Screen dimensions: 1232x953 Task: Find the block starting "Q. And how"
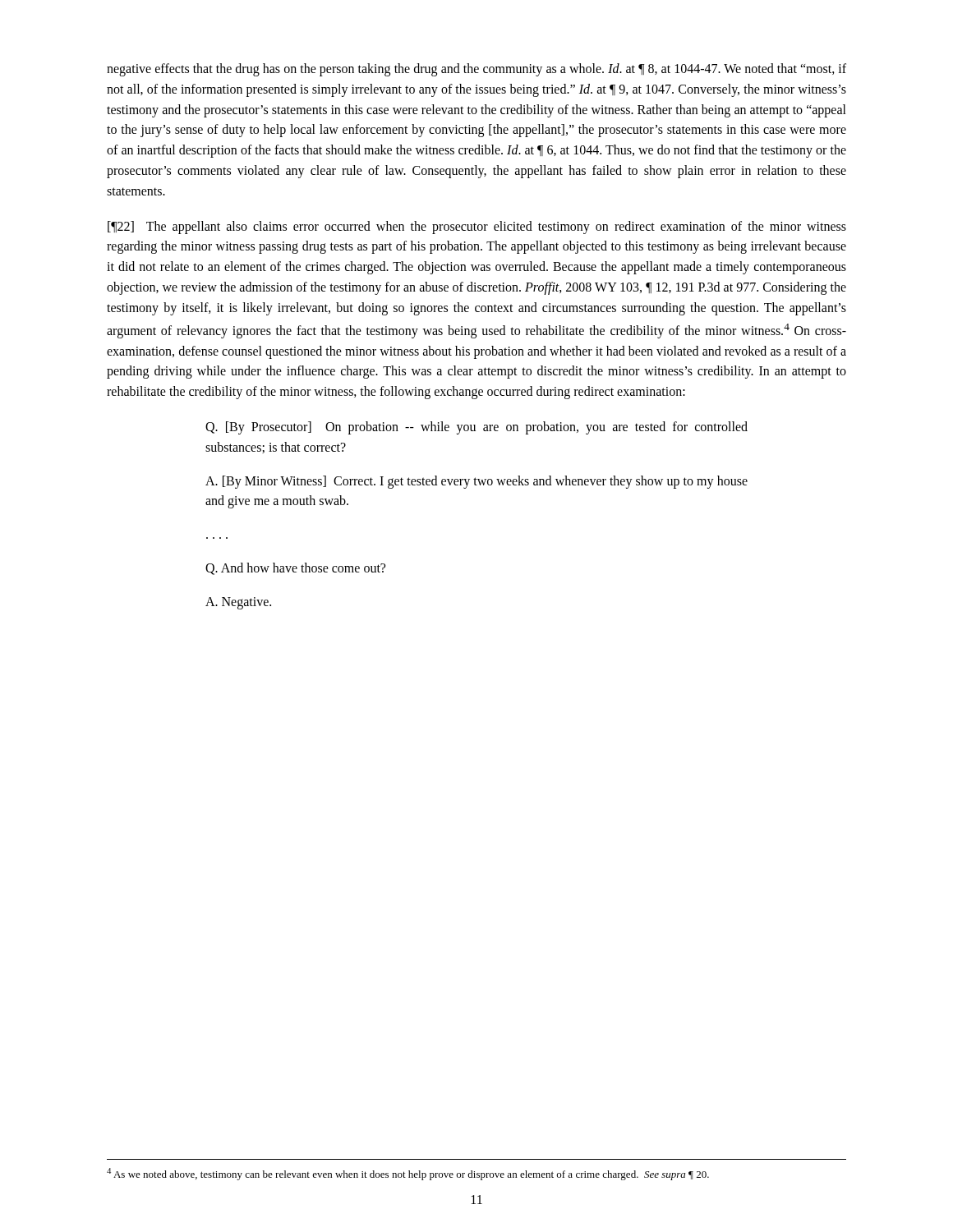[x=296, y=568]
